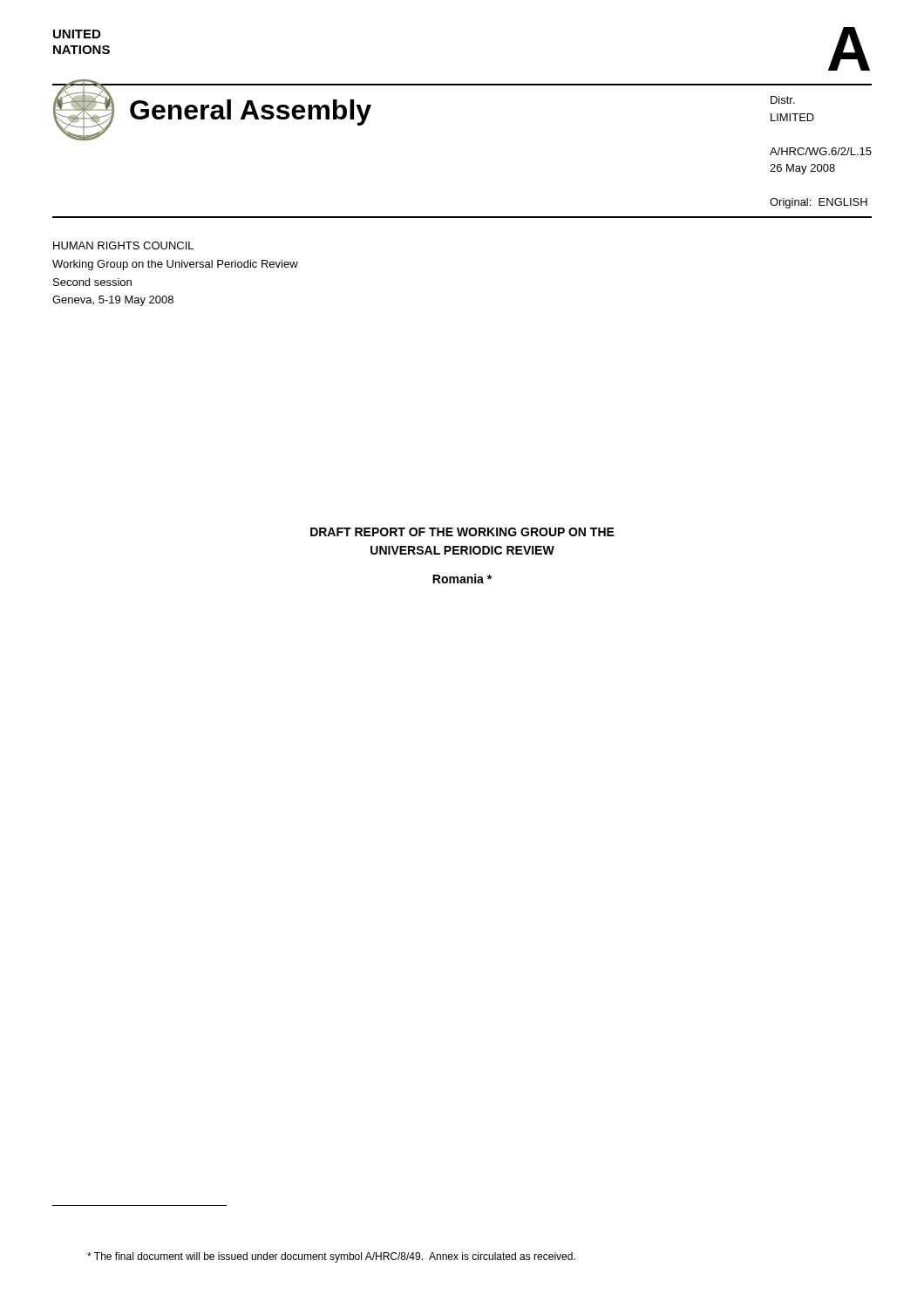Click on the footnote with the text "The final document will"
Image resolution: width=924 pixels, height=1308 pixels.
314,1257
